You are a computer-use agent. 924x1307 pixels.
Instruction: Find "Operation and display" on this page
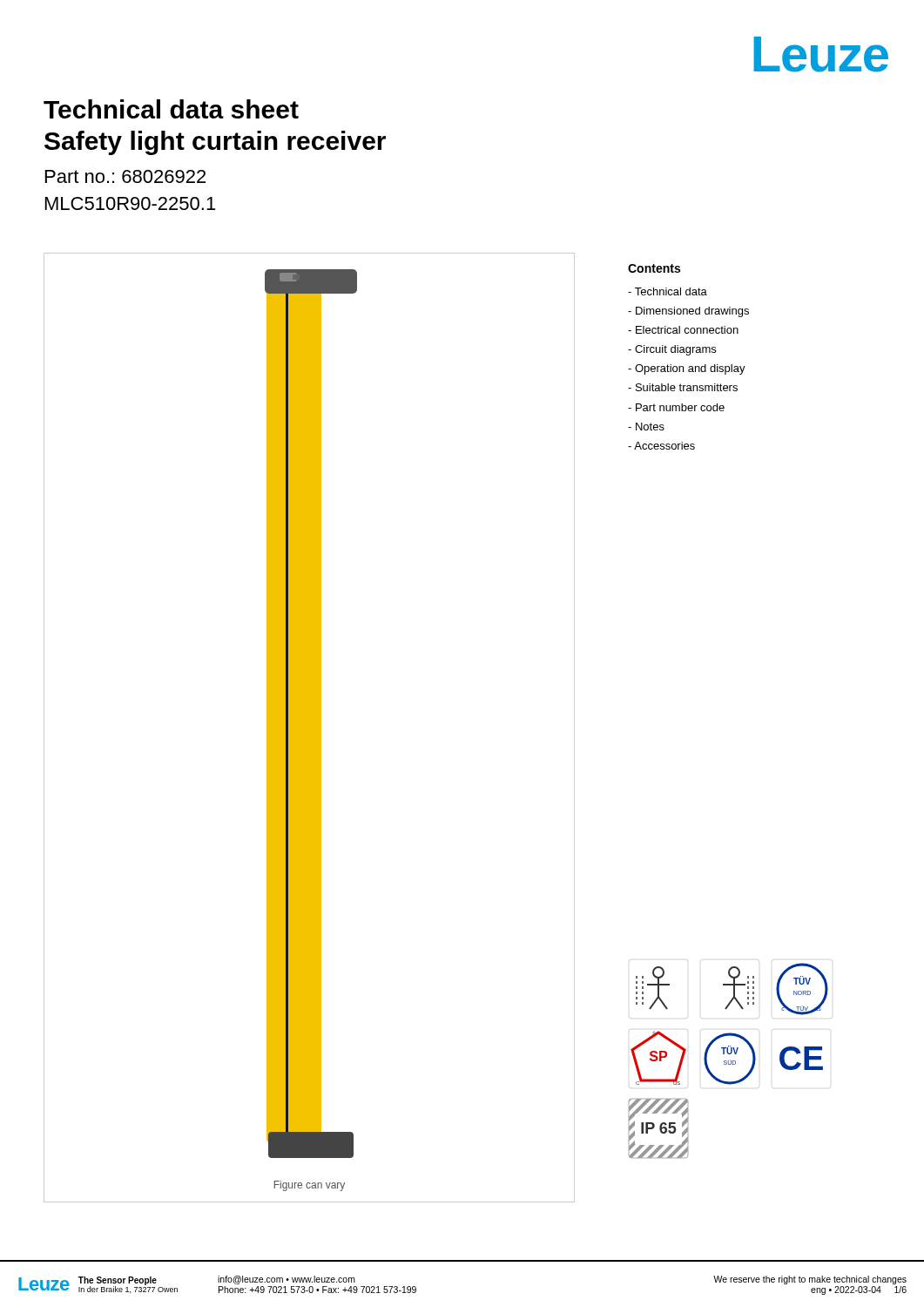click(x=690, y=368)
